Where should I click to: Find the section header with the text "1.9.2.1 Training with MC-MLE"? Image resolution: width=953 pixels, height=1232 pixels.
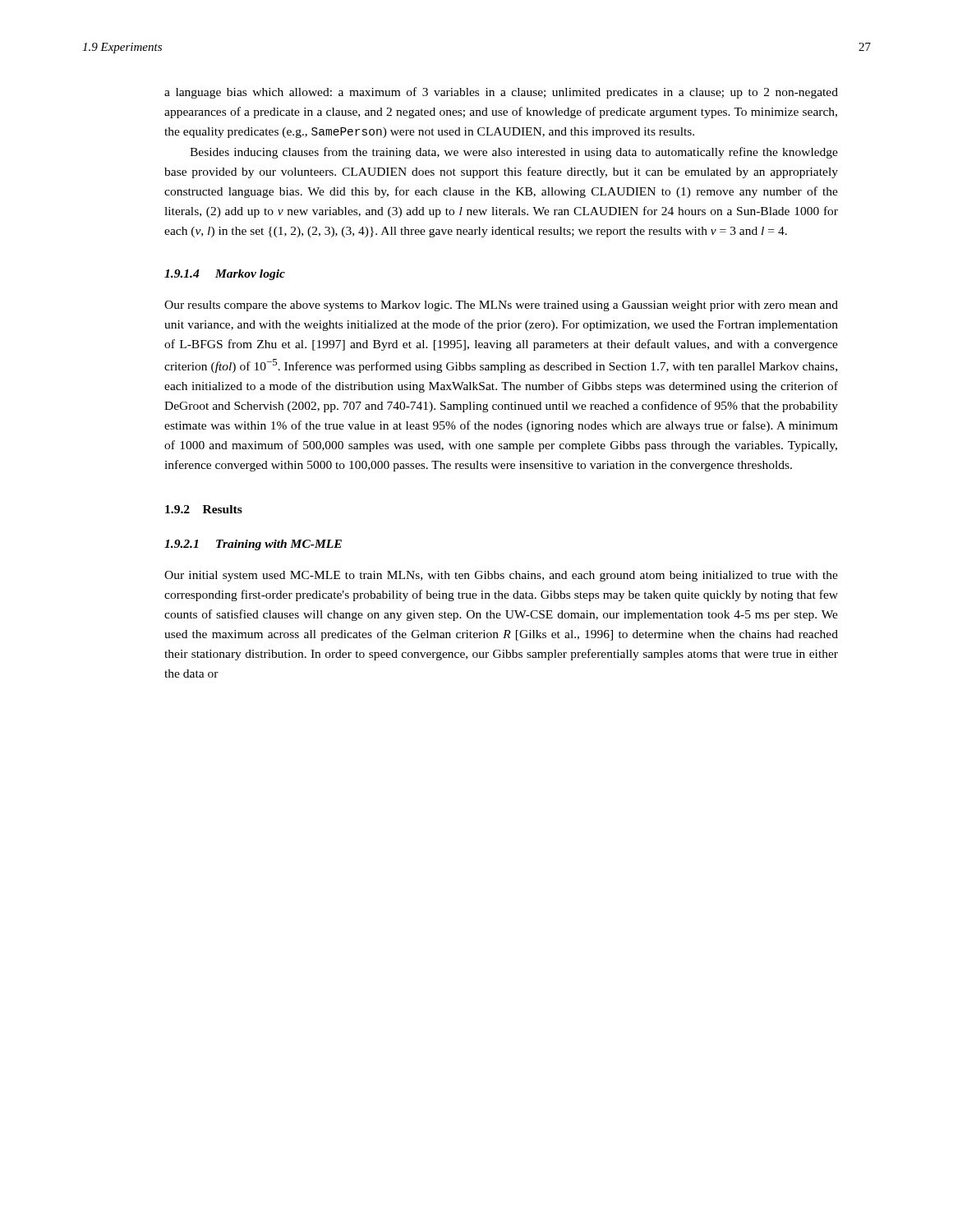coord(253,543)
